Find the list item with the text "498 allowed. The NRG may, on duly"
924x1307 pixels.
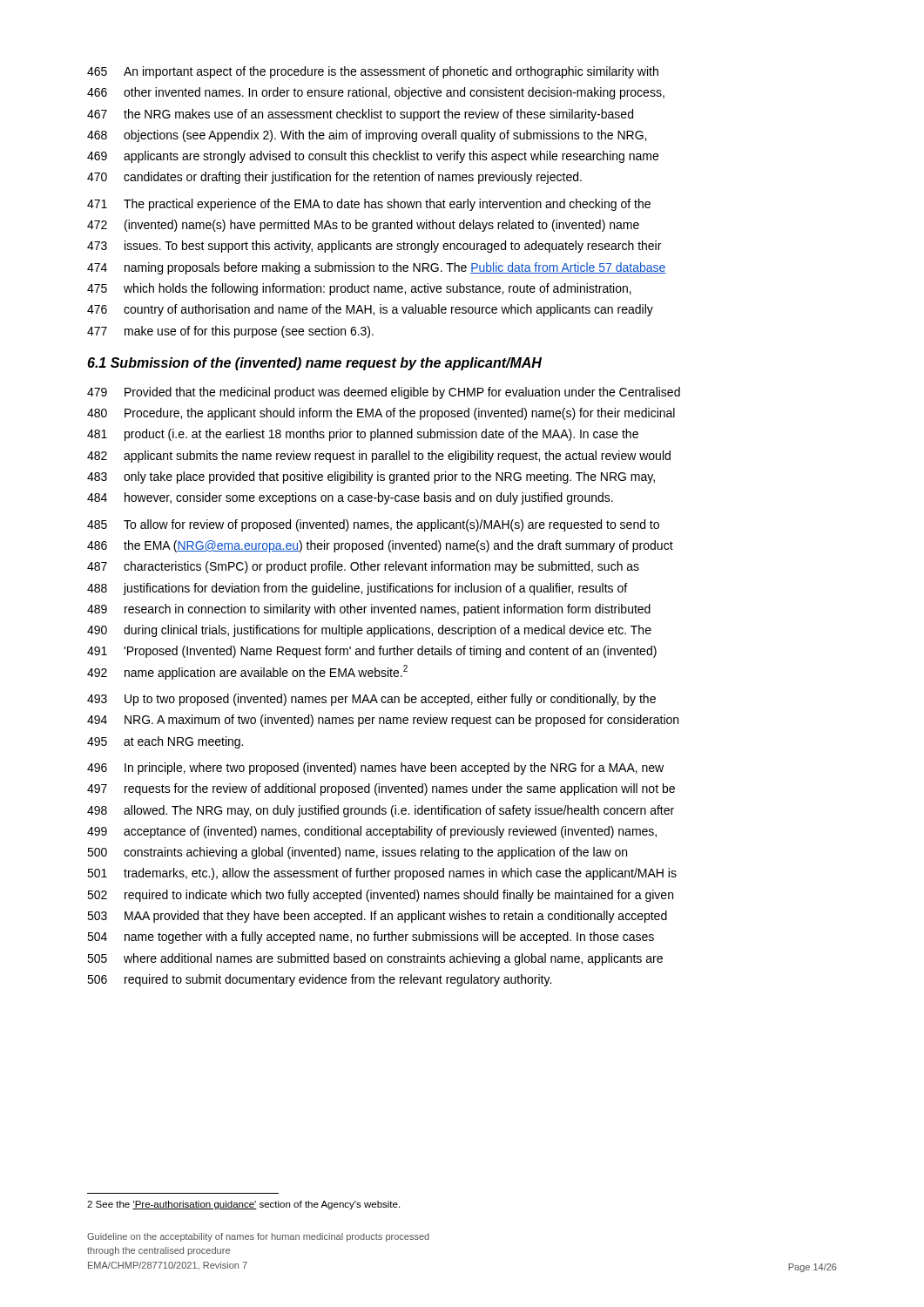[x=462, y=810]
